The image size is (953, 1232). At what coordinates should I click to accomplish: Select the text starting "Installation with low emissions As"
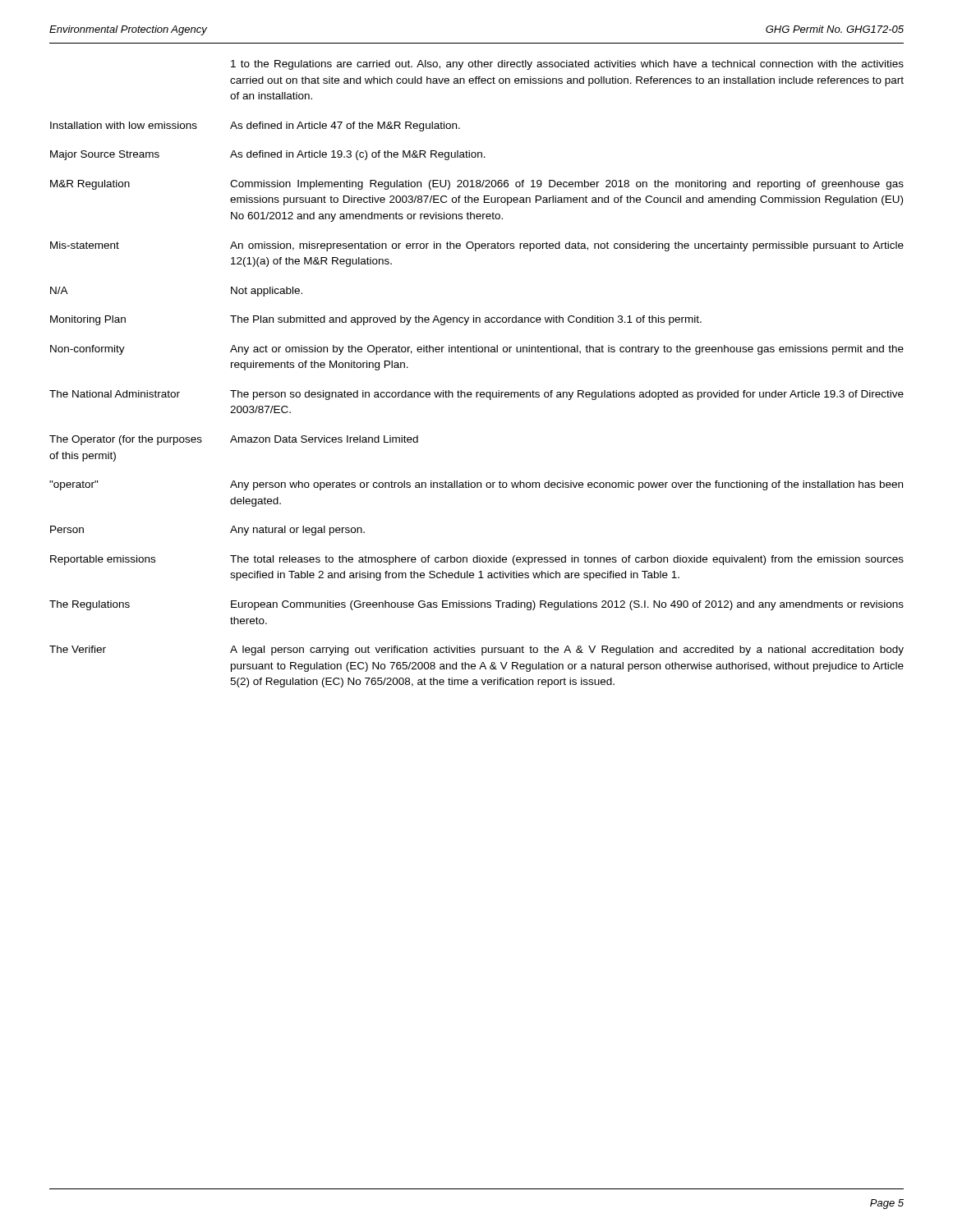(255, 126)
